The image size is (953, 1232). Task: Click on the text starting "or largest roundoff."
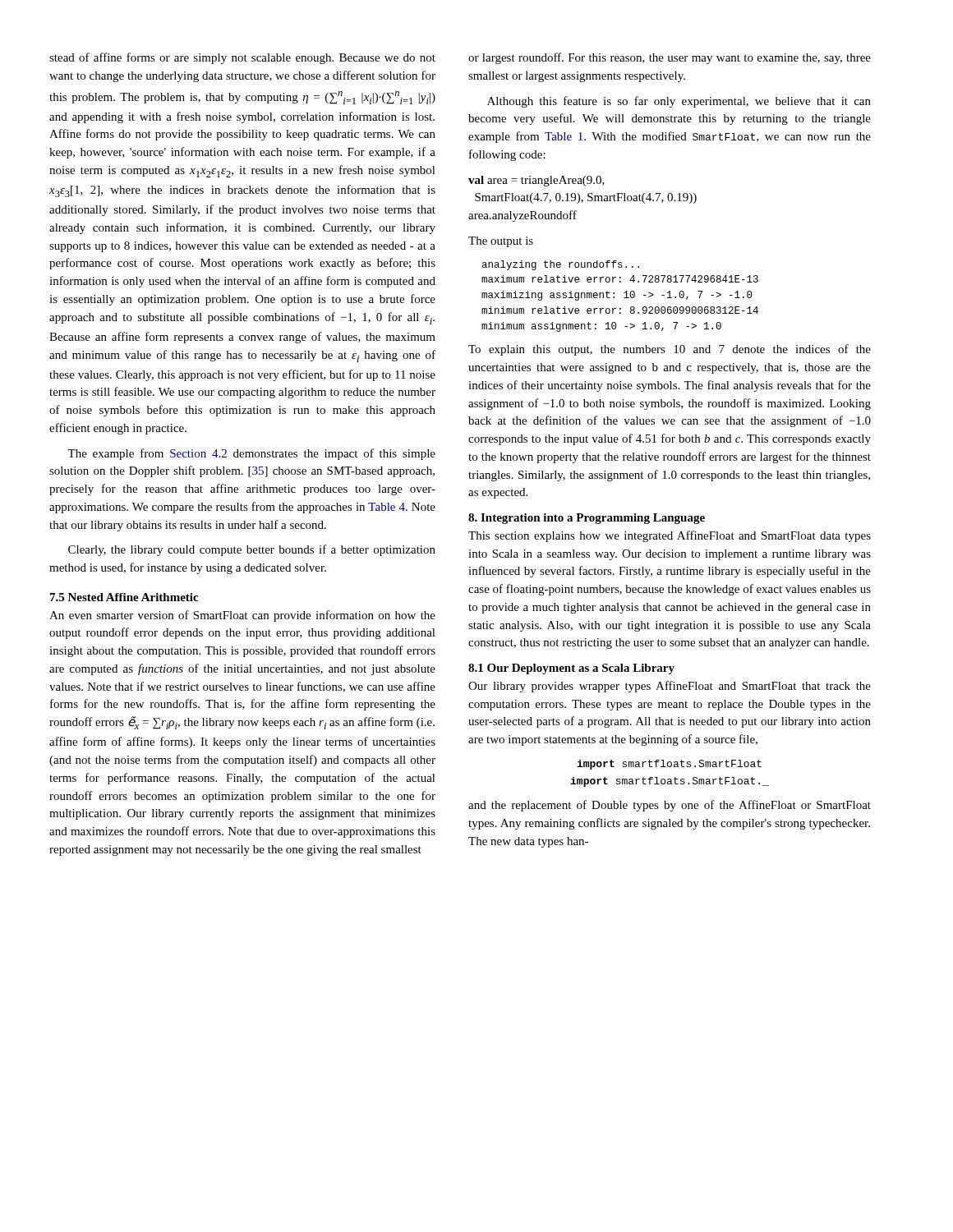tap(670, 107)
